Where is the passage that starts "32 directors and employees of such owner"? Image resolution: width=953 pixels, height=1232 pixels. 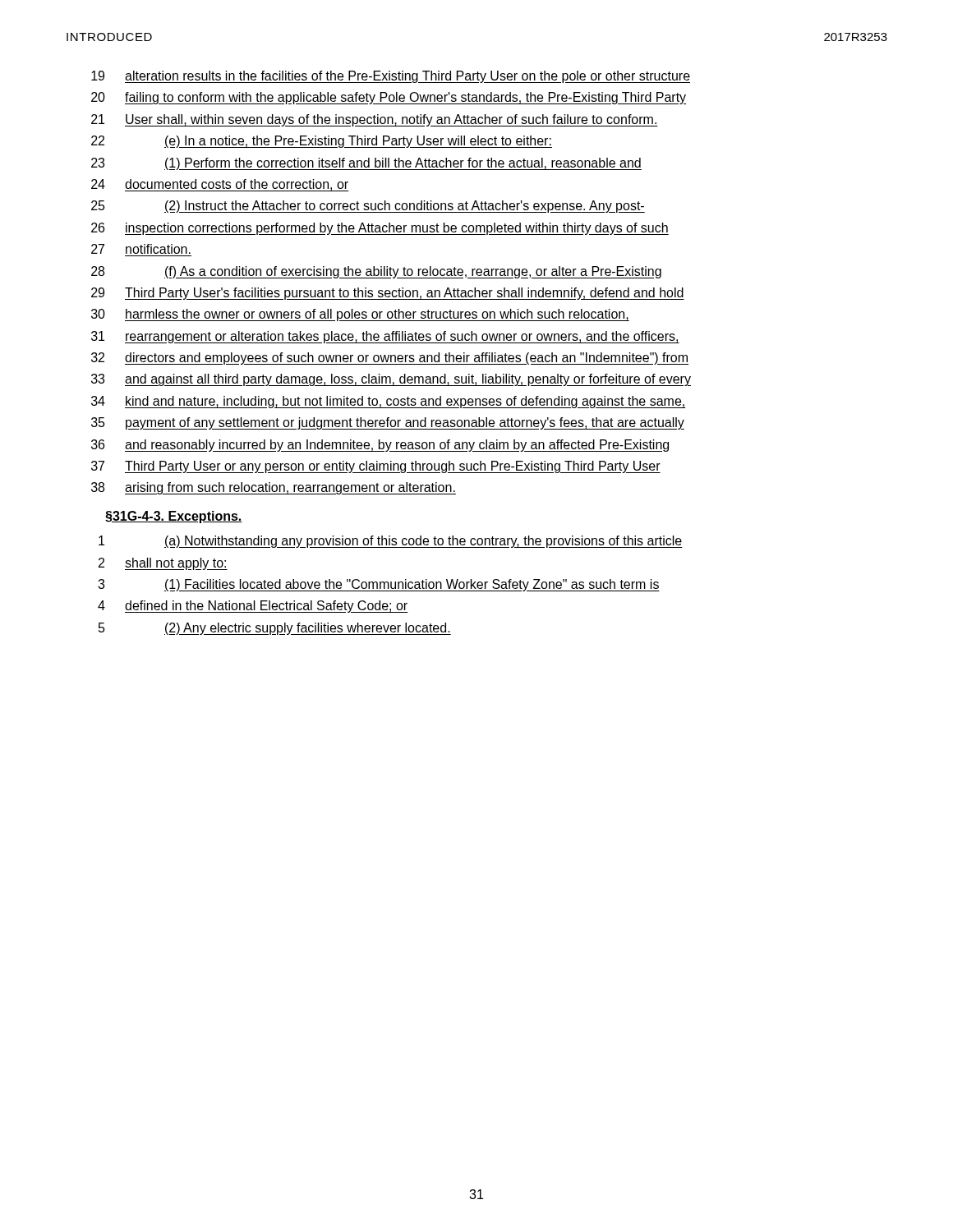pos(476,358)
